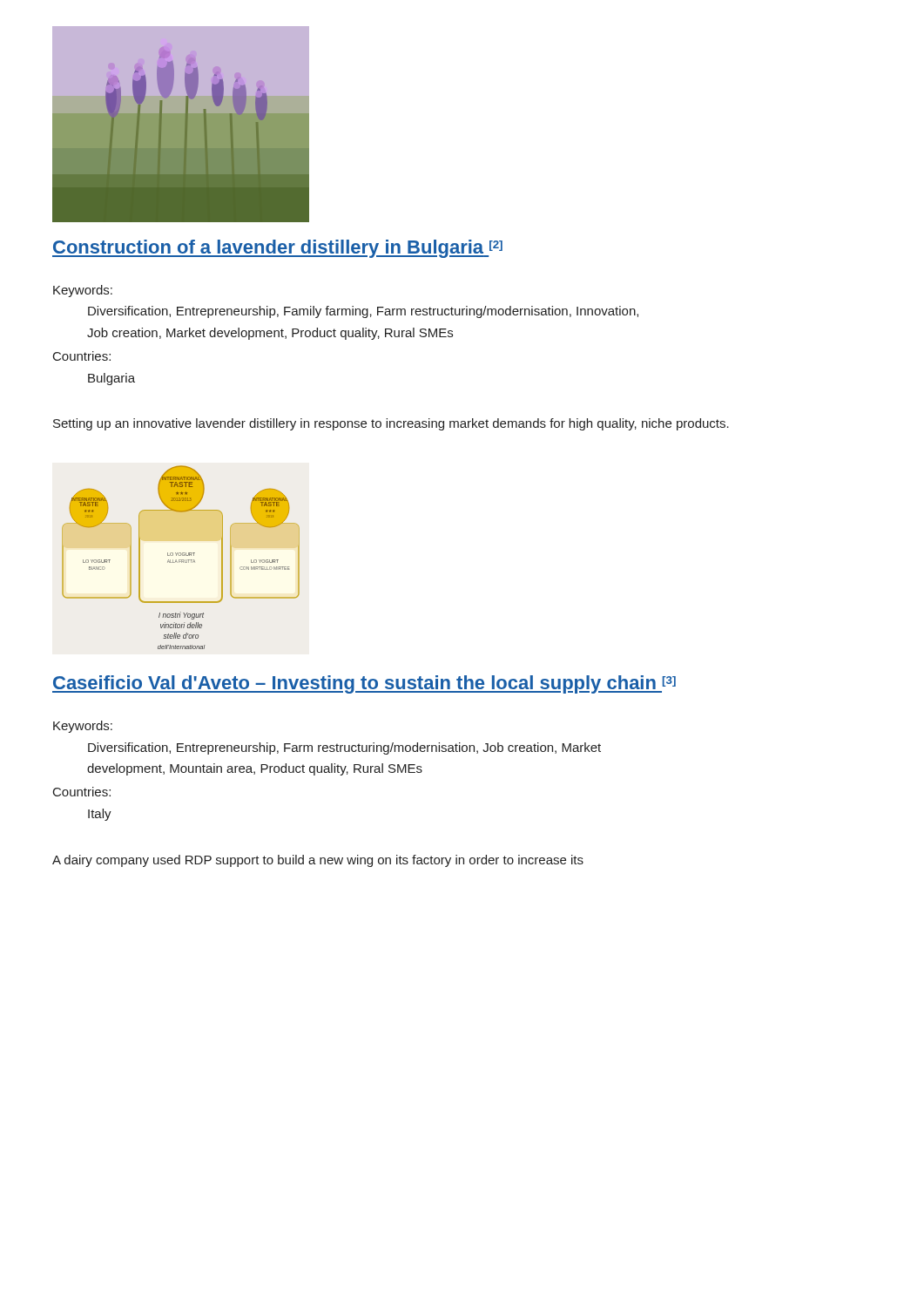This screenshot has width=924, height=1307.
Task: Locate the text block starting "Keywords: Diversification, Entrepreneurship, Farm restructuring/modernisation, Job creation, Market"
Action: click(x=83, y=727)
